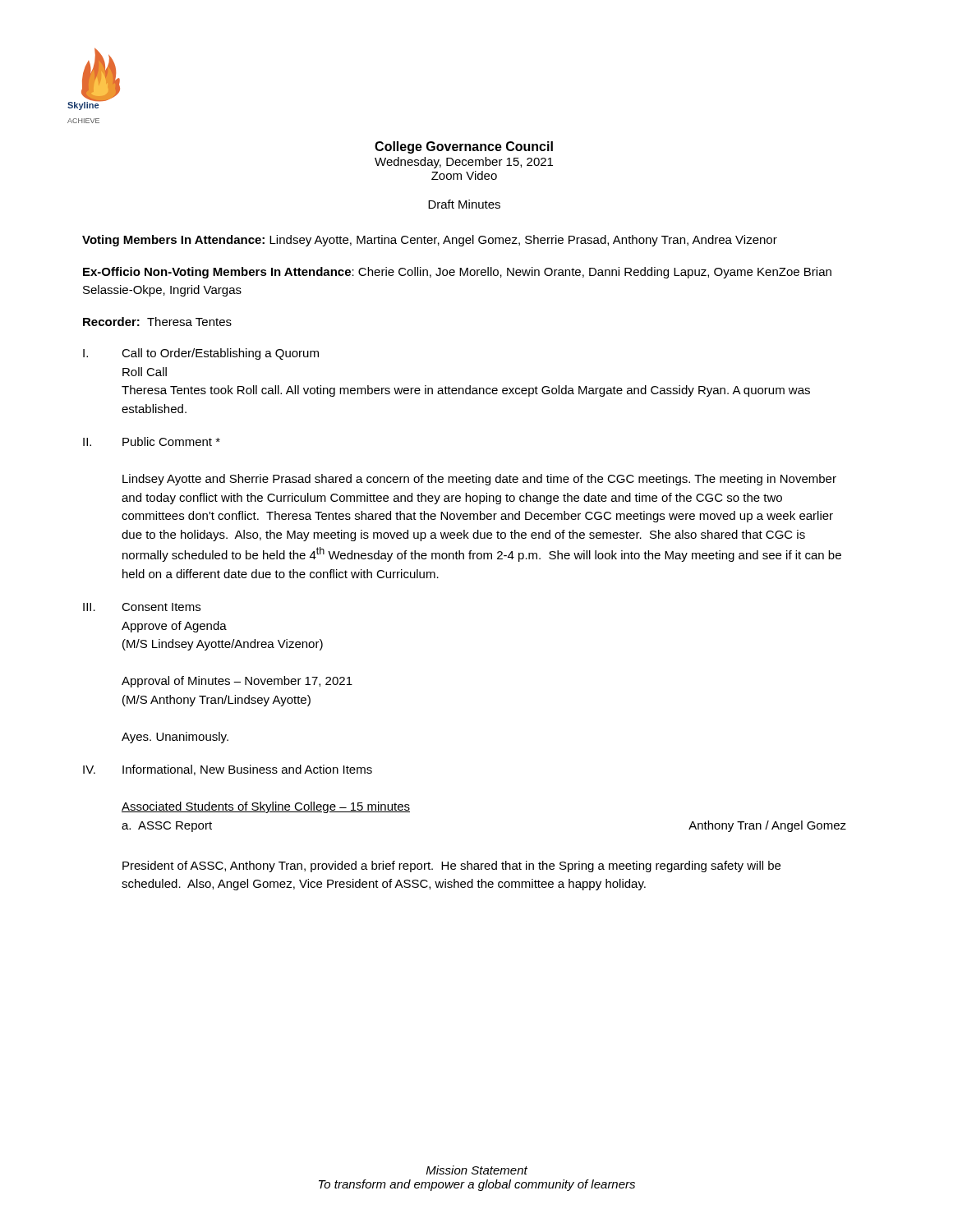Click where it says "Recorder: Theresa Tentes"
953x1232 pixels.
[157, 321]
